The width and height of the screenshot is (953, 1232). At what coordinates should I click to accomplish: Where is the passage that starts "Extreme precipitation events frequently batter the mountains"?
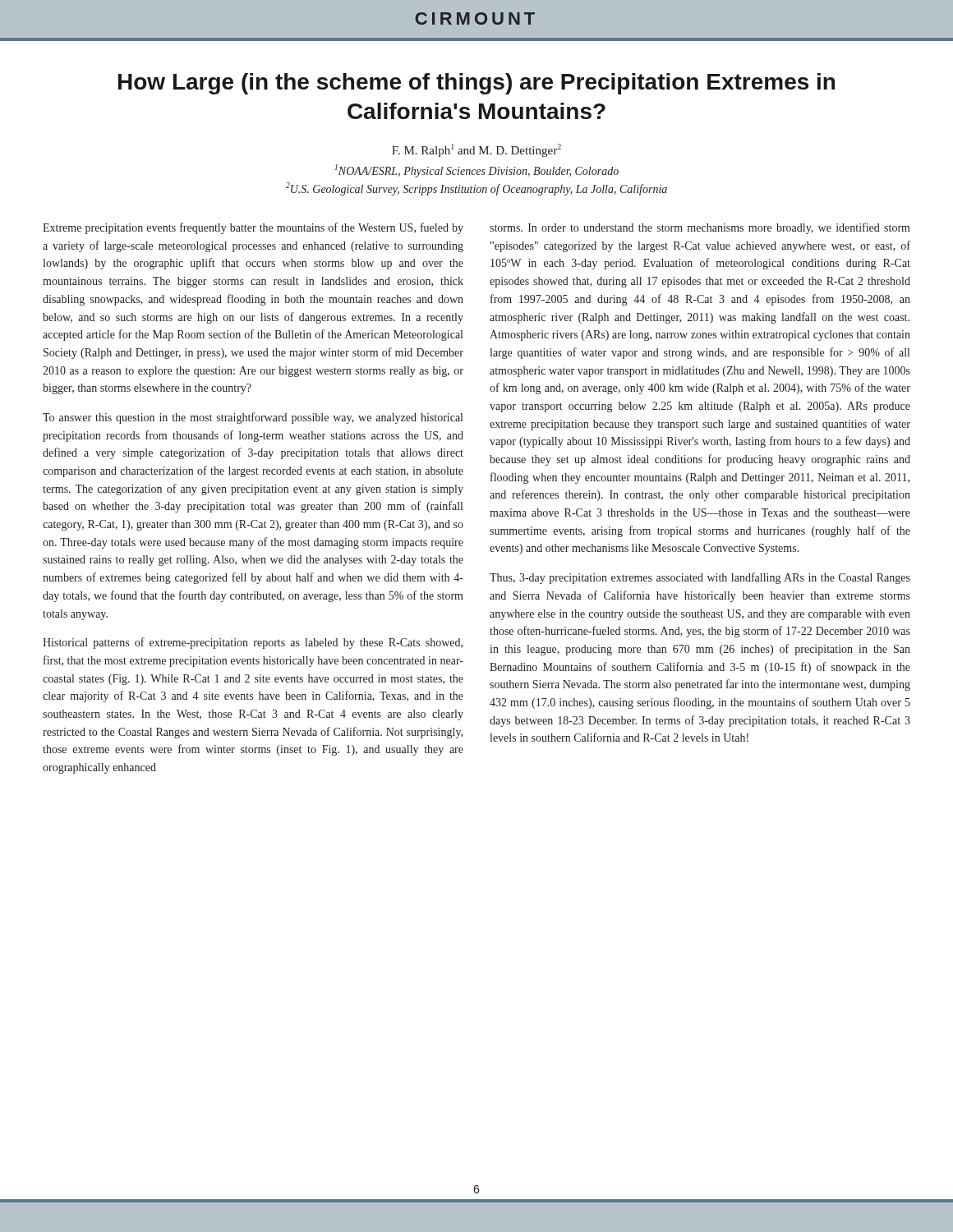[253, 498]
